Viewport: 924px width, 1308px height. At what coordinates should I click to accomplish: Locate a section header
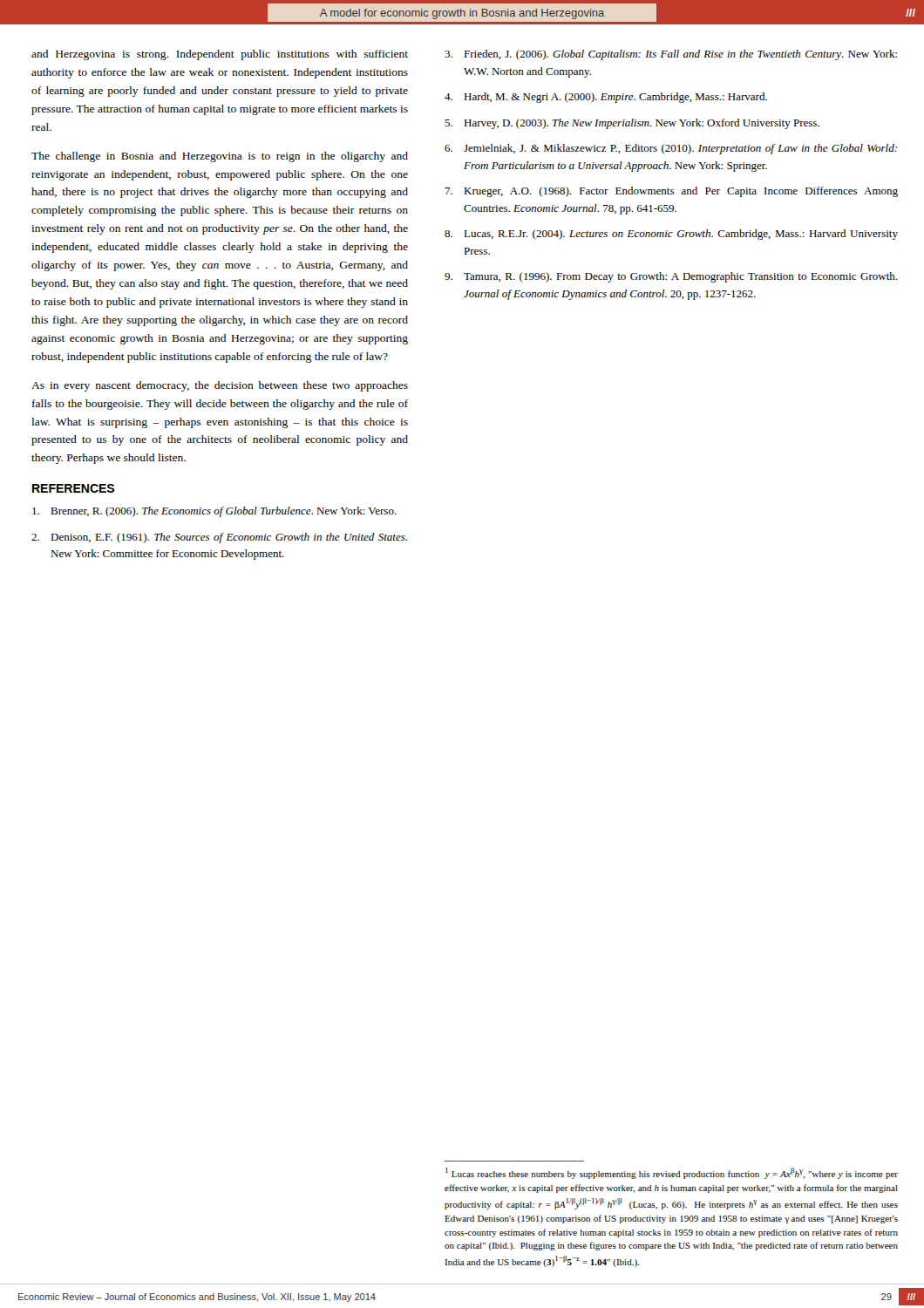tap(73, 489)
